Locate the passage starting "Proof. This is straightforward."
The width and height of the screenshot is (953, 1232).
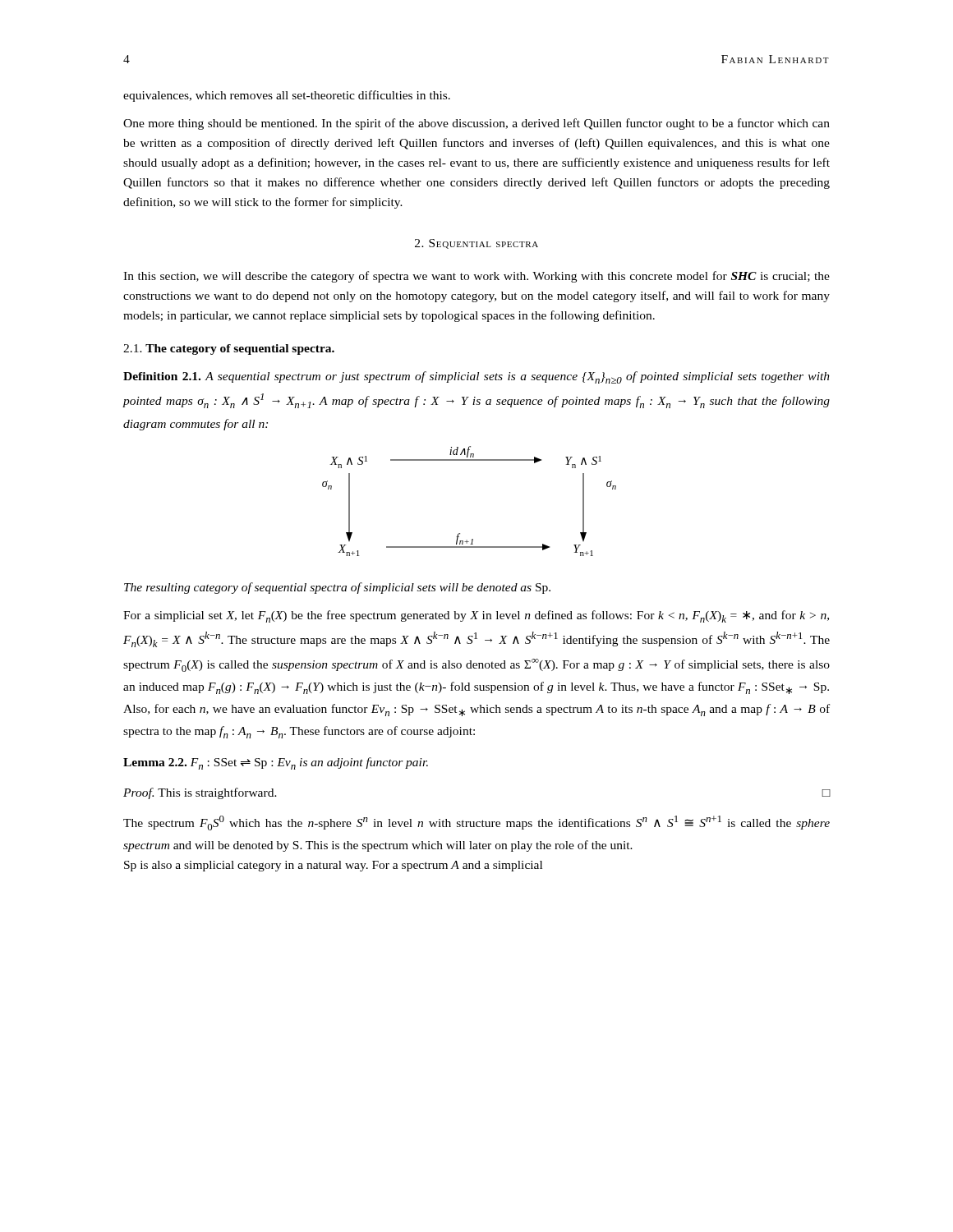tap(198, 793)
